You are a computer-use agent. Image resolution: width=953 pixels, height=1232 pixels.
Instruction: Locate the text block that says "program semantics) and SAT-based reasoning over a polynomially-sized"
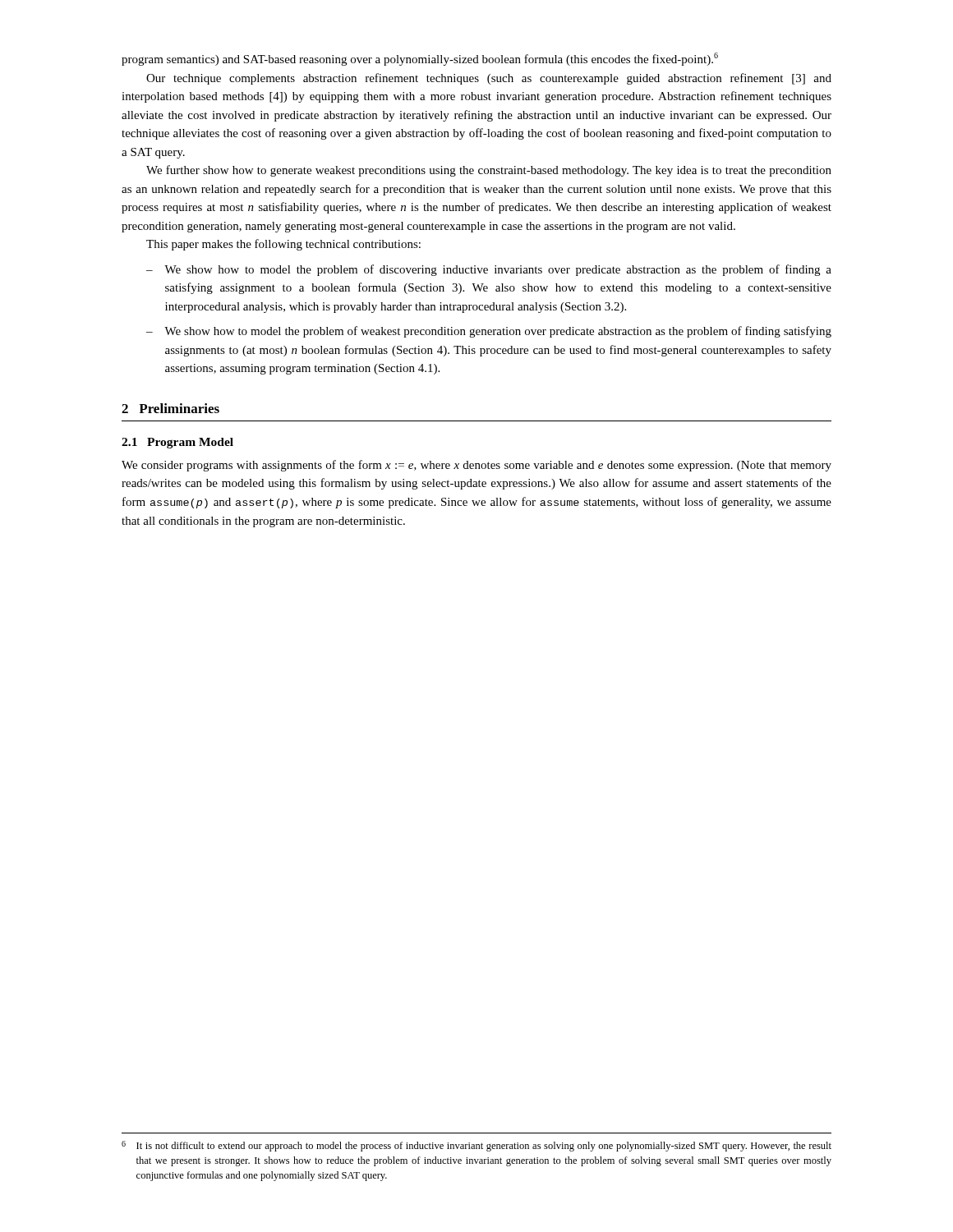(476, 59)
